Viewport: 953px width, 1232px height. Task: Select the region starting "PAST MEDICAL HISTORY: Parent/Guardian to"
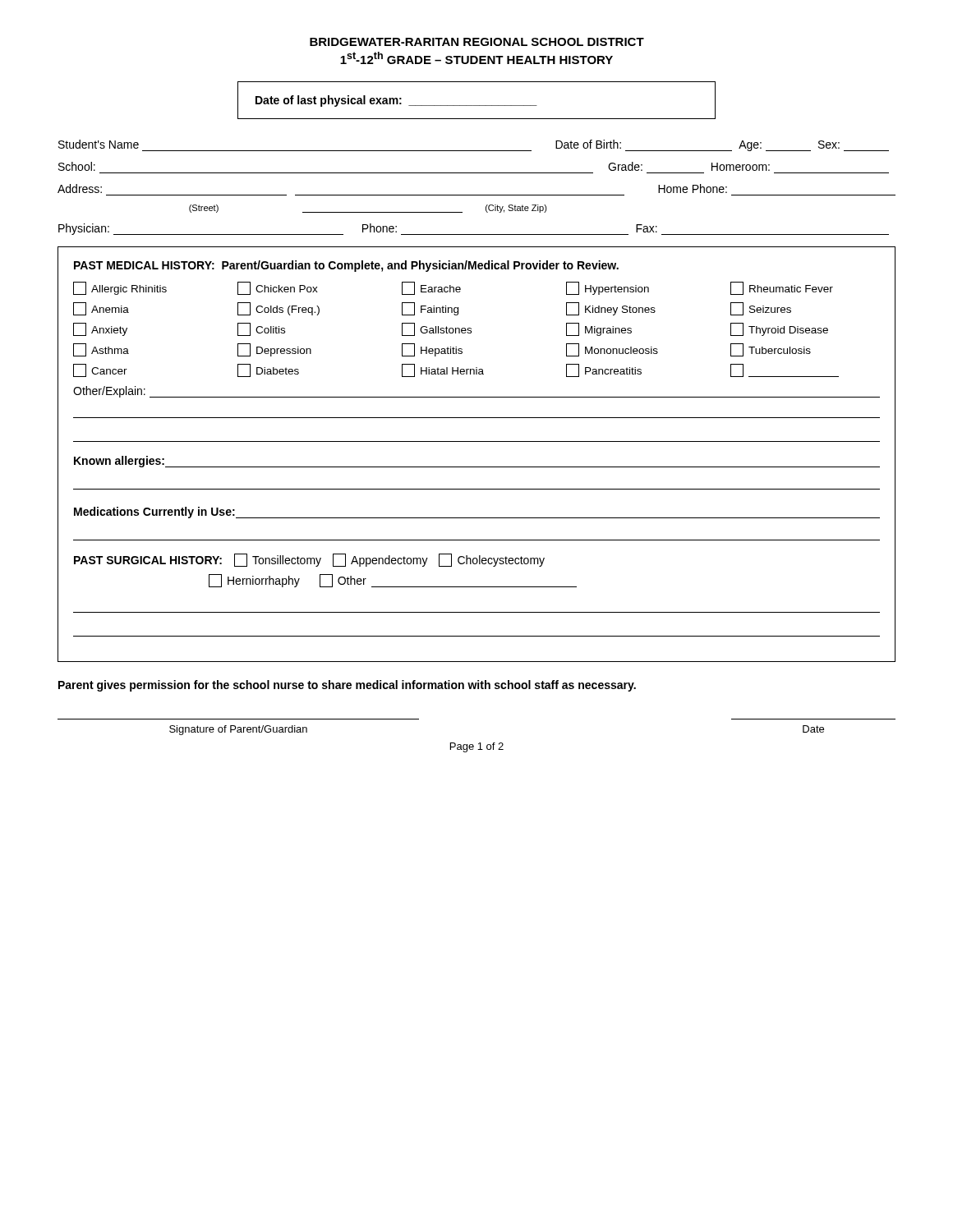pyautogui.click(x=346, y=265)
